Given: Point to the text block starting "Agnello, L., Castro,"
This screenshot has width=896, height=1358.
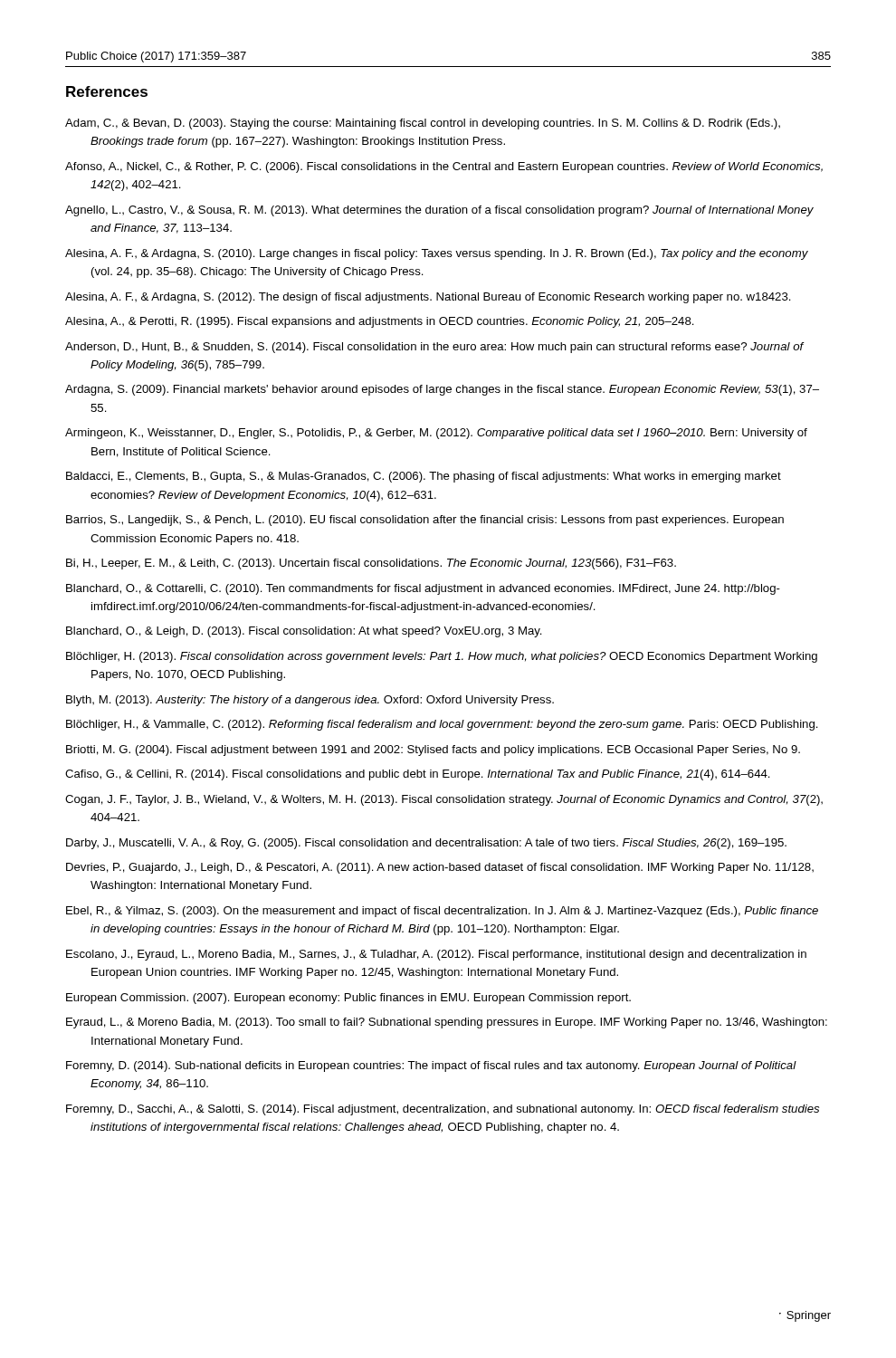Looking at the screenshot, I should click(x=439, y=219).
